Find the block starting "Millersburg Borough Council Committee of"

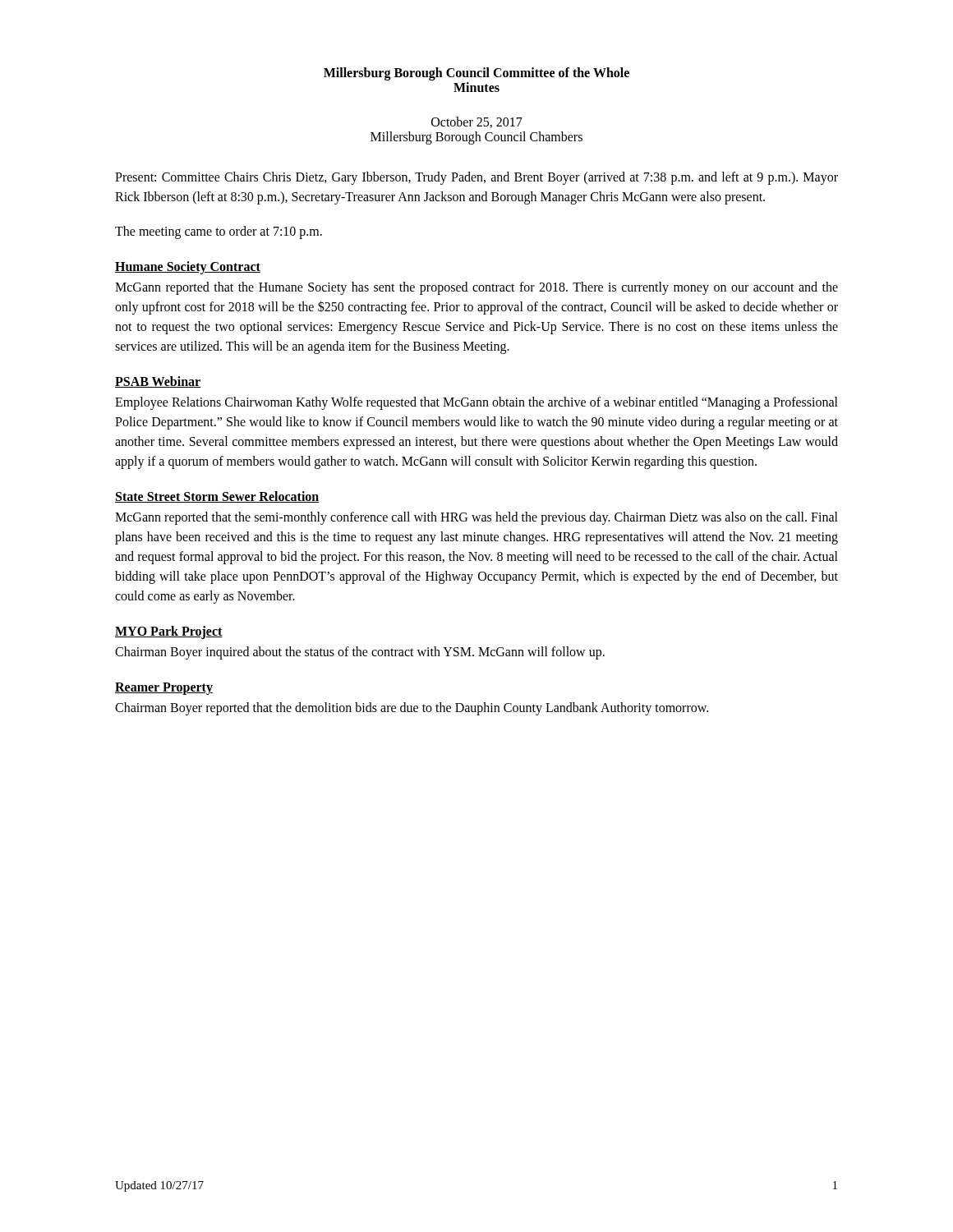[x=476, y=80]
